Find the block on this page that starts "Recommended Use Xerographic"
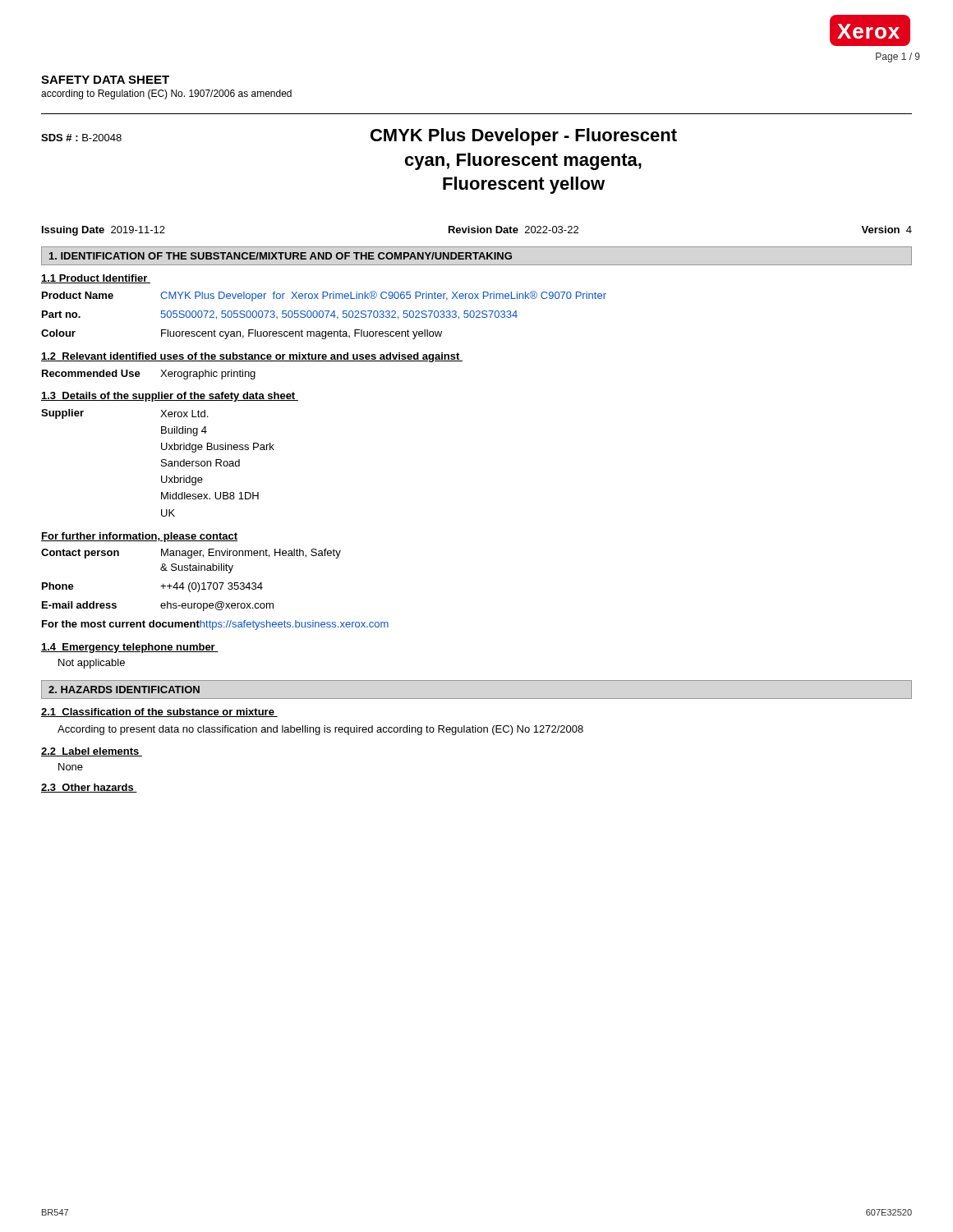This screenshot has height=1232, width=953. (x=89, y=374)
